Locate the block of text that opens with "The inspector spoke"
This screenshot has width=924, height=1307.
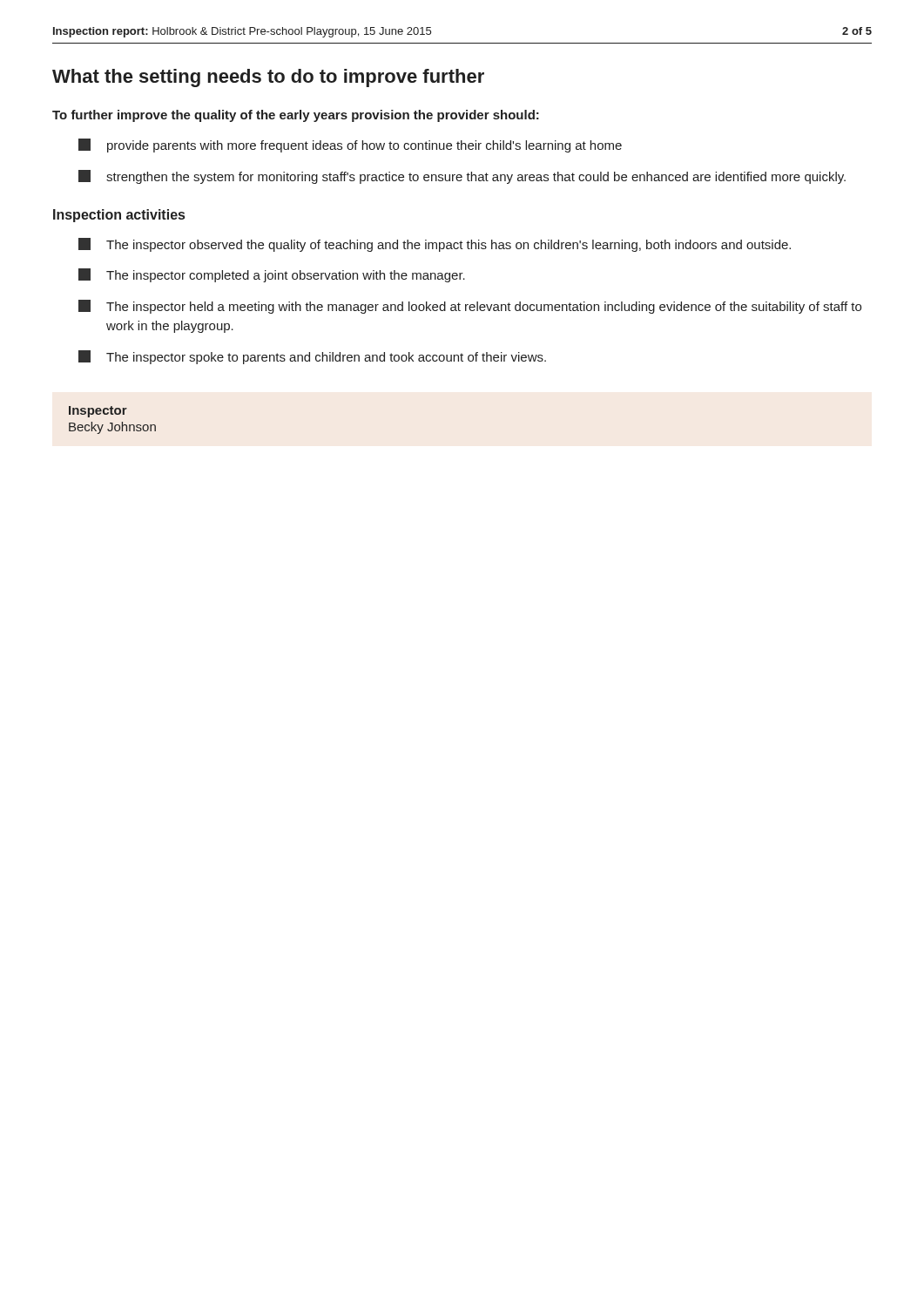[x=475, y=357]
